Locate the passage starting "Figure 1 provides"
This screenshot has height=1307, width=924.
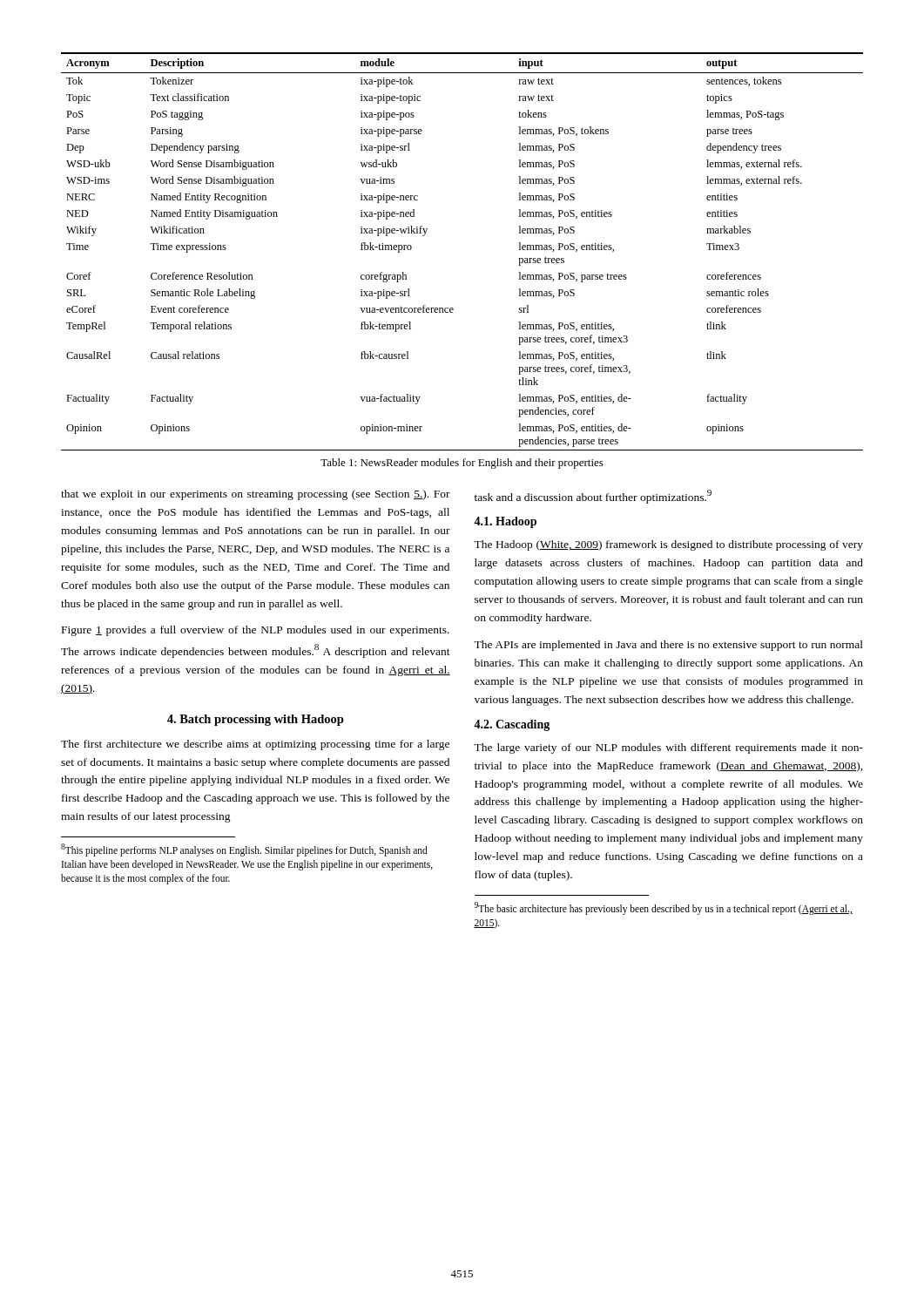[x=255, y=659]
